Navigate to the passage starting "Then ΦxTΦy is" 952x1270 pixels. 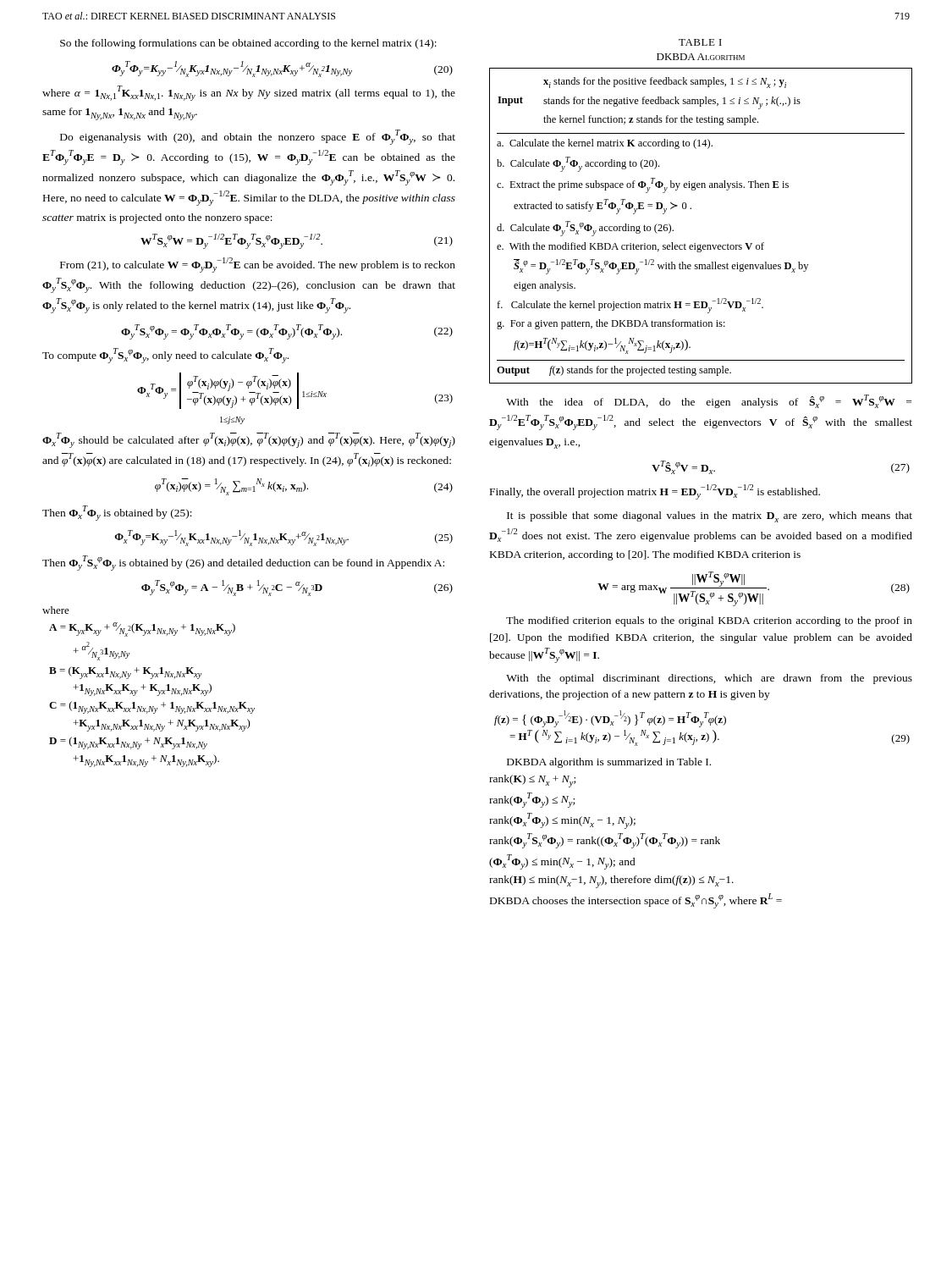pyautogui.click(x=117, y=512)
